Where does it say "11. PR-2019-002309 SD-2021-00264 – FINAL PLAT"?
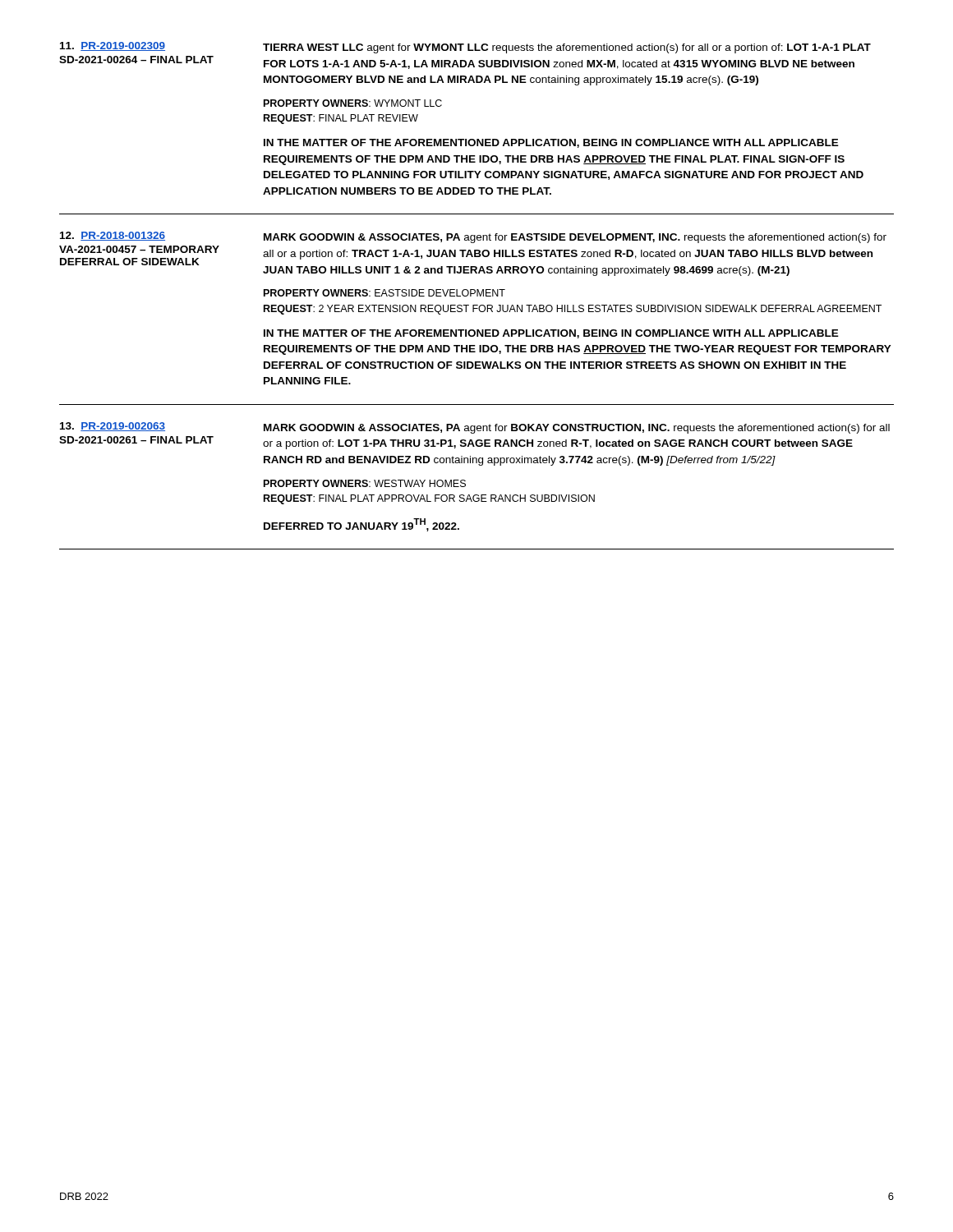Image resolution: width=953 pixels, height=1232 pixels. click(151, 53)
